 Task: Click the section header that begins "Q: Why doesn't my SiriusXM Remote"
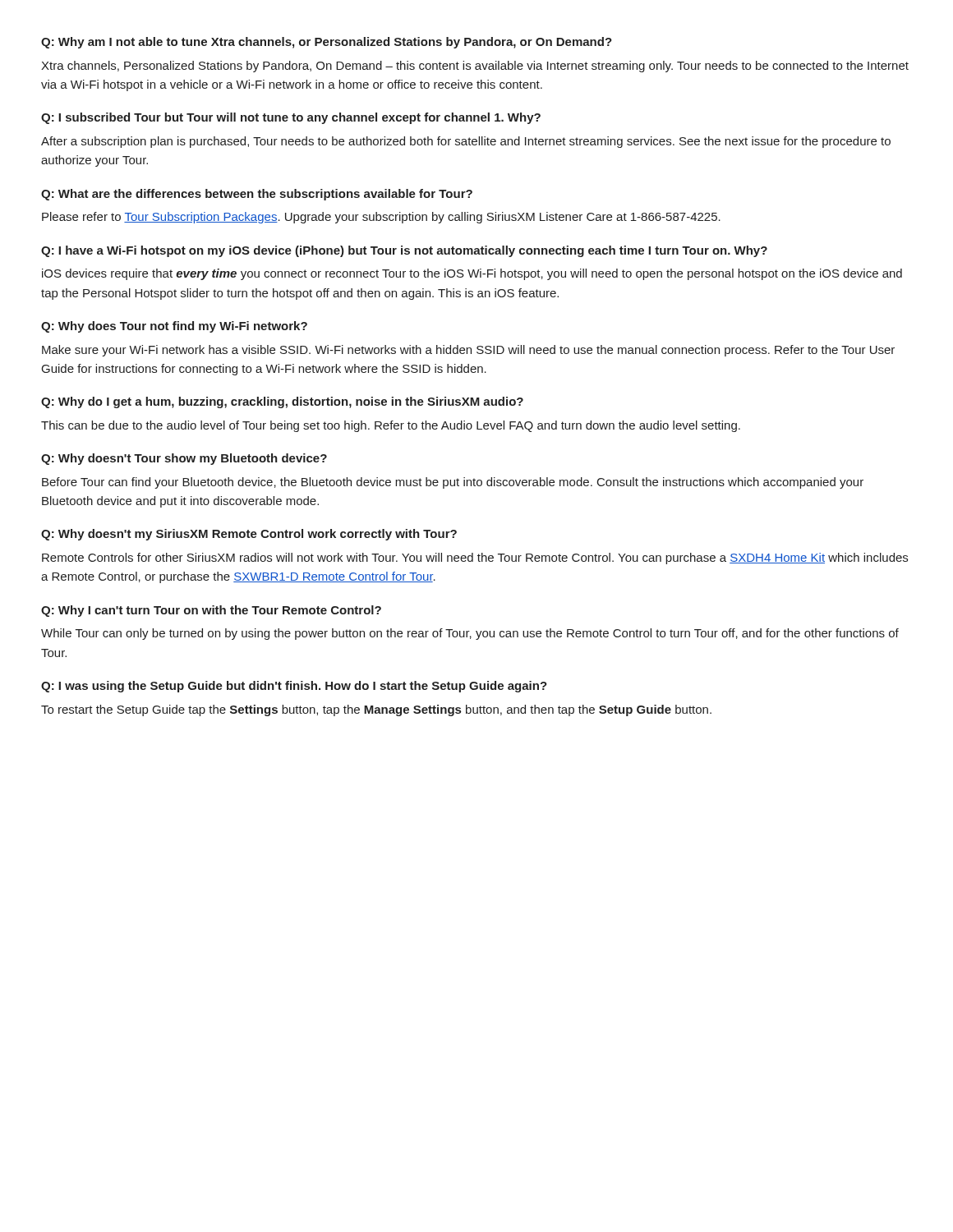(249, 534)
